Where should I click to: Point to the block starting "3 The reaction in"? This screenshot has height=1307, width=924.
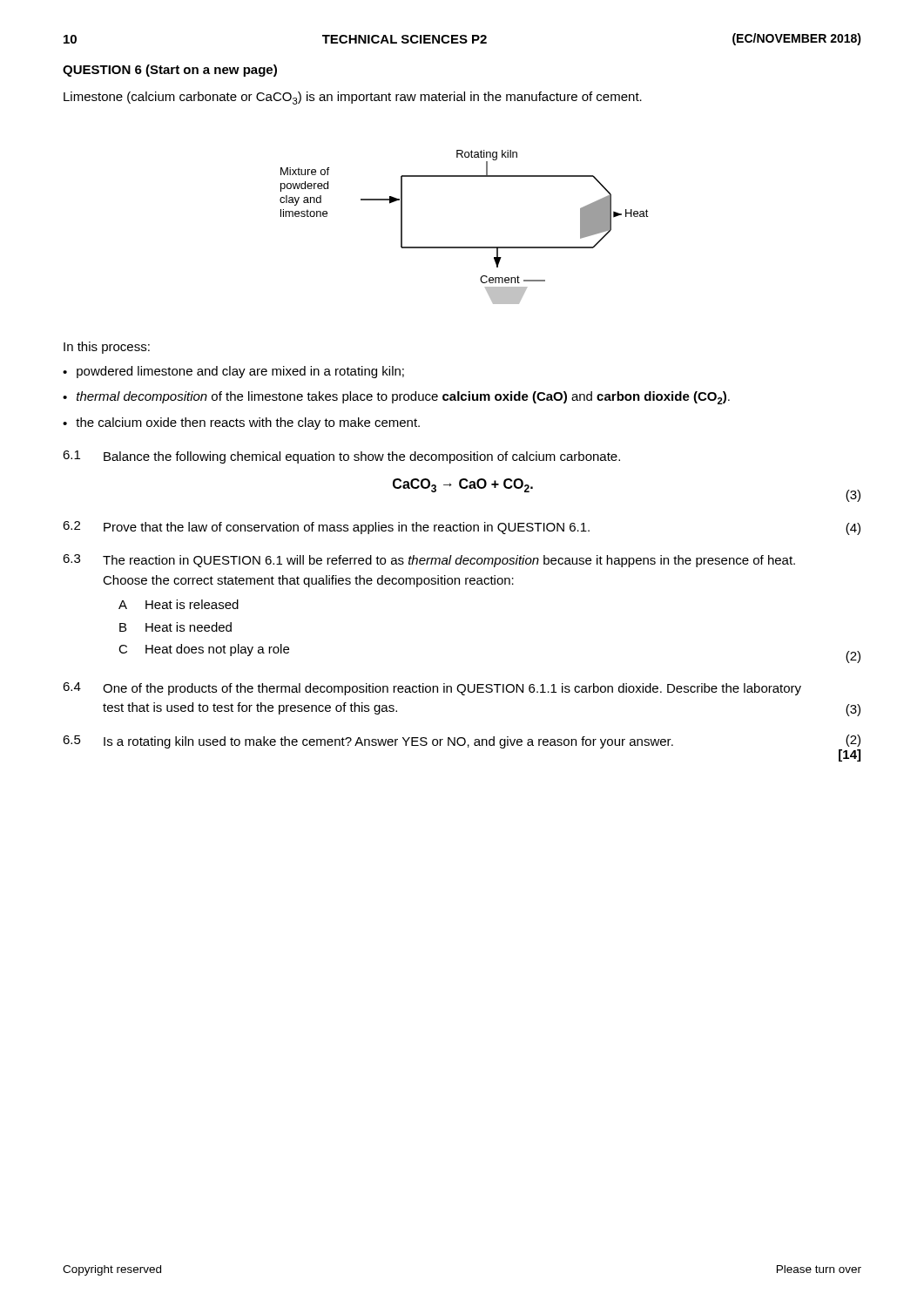coord(429,561)
